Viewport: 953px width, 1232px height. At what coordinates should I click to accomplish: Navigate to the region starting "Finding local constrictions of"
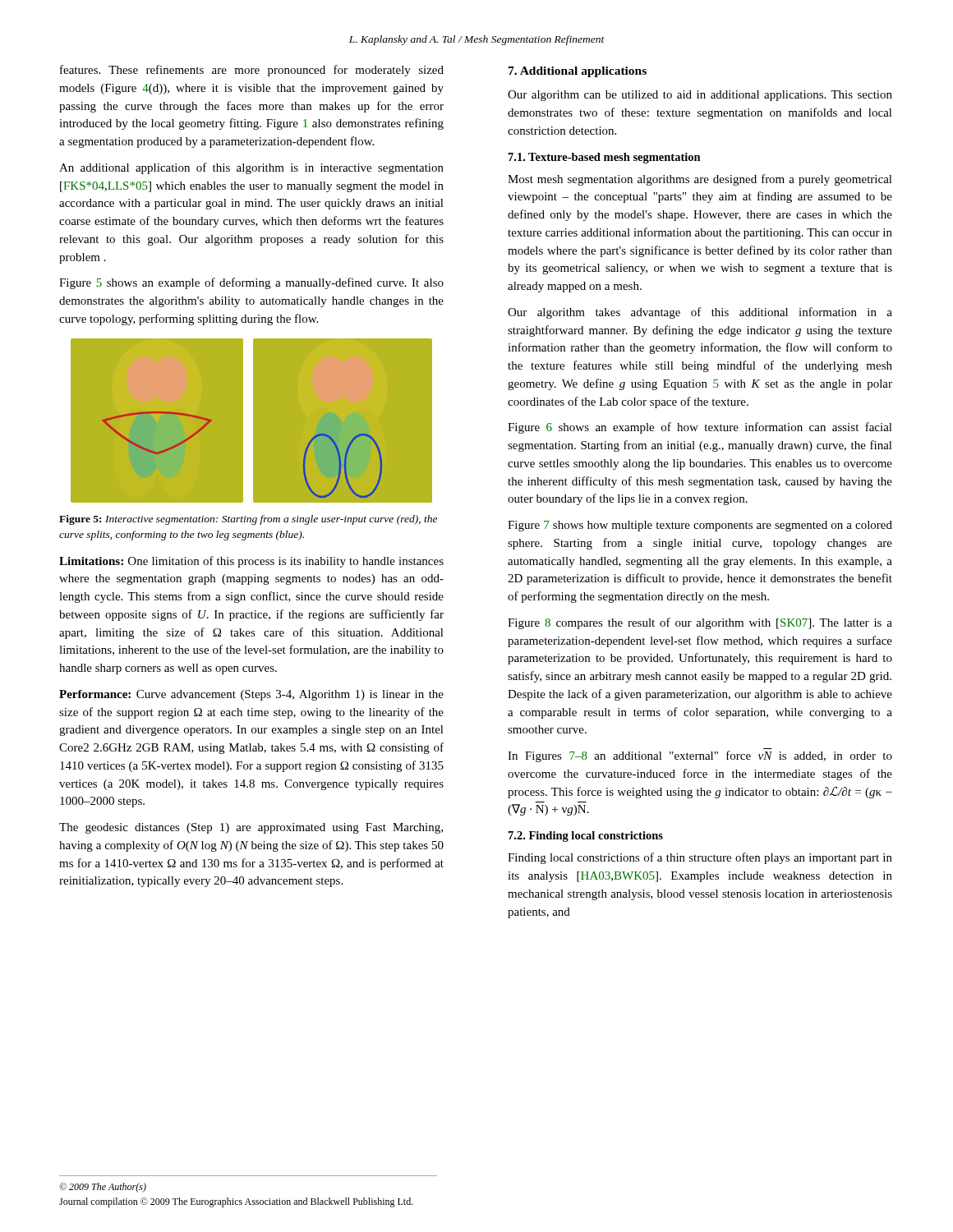click(700, 885)
